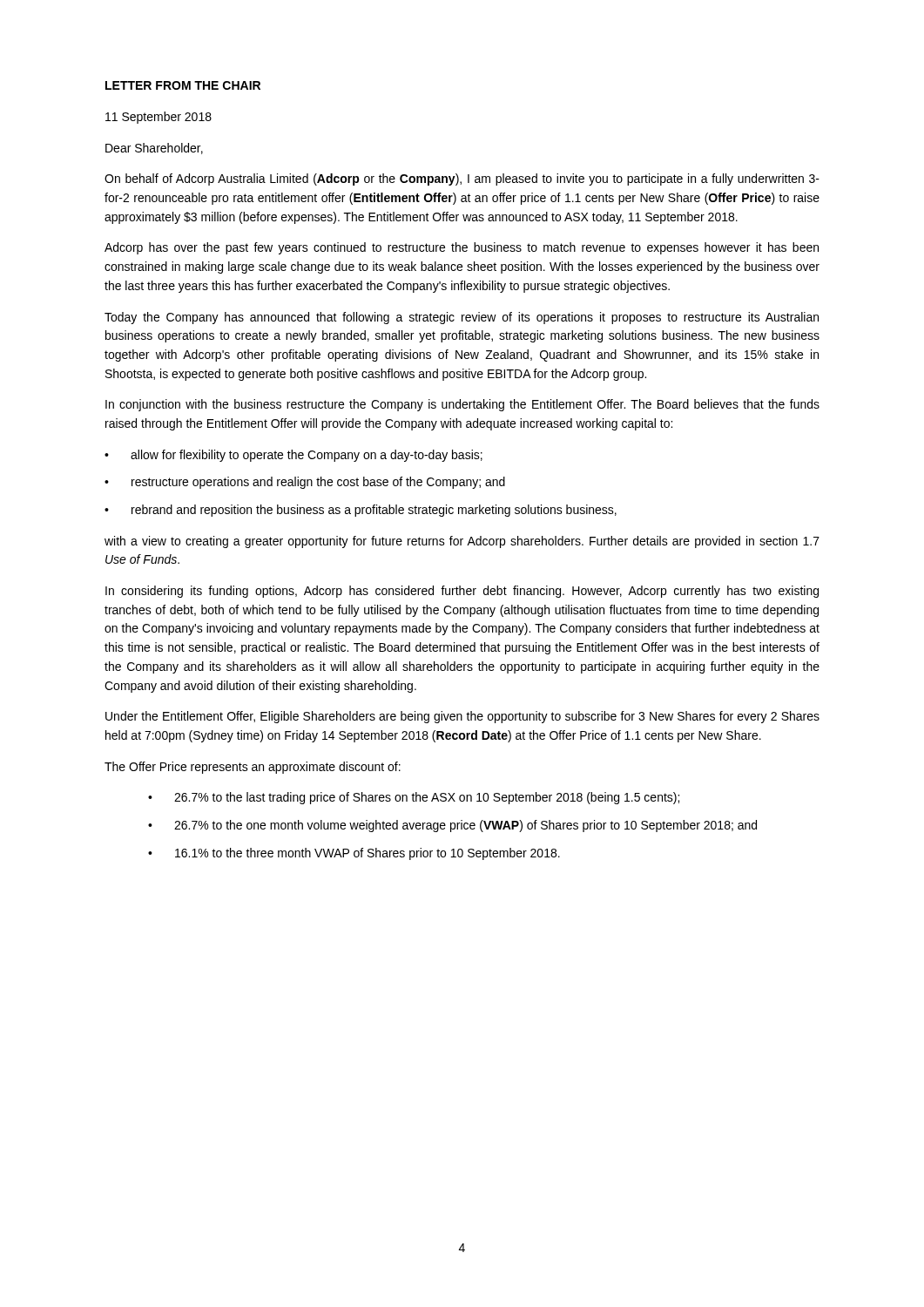
Task: Point to the block beginning "• 26.7% to the one"
Action: [x=453, y=826]
